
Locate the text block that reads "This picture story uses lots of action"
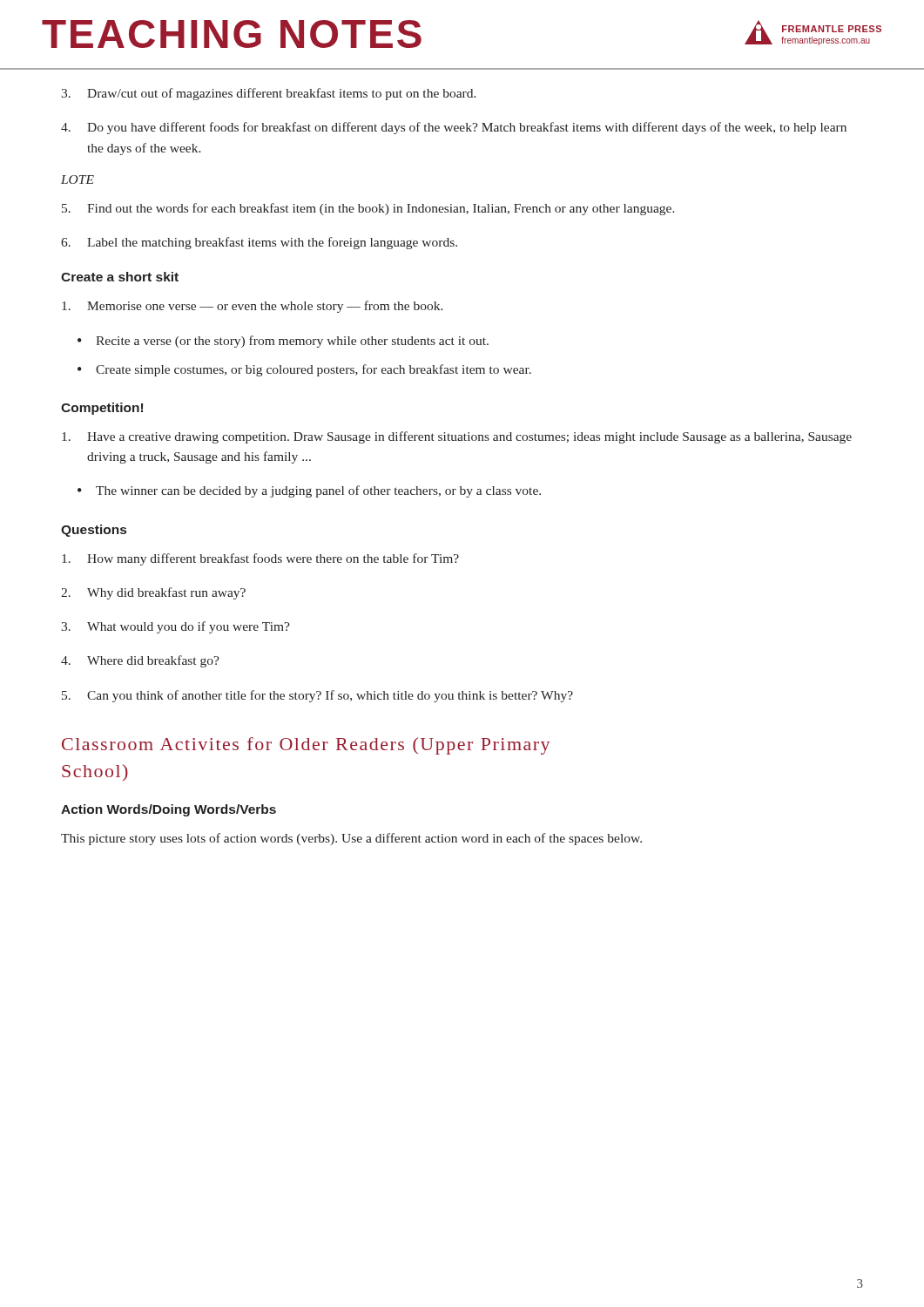coord(352,838)
